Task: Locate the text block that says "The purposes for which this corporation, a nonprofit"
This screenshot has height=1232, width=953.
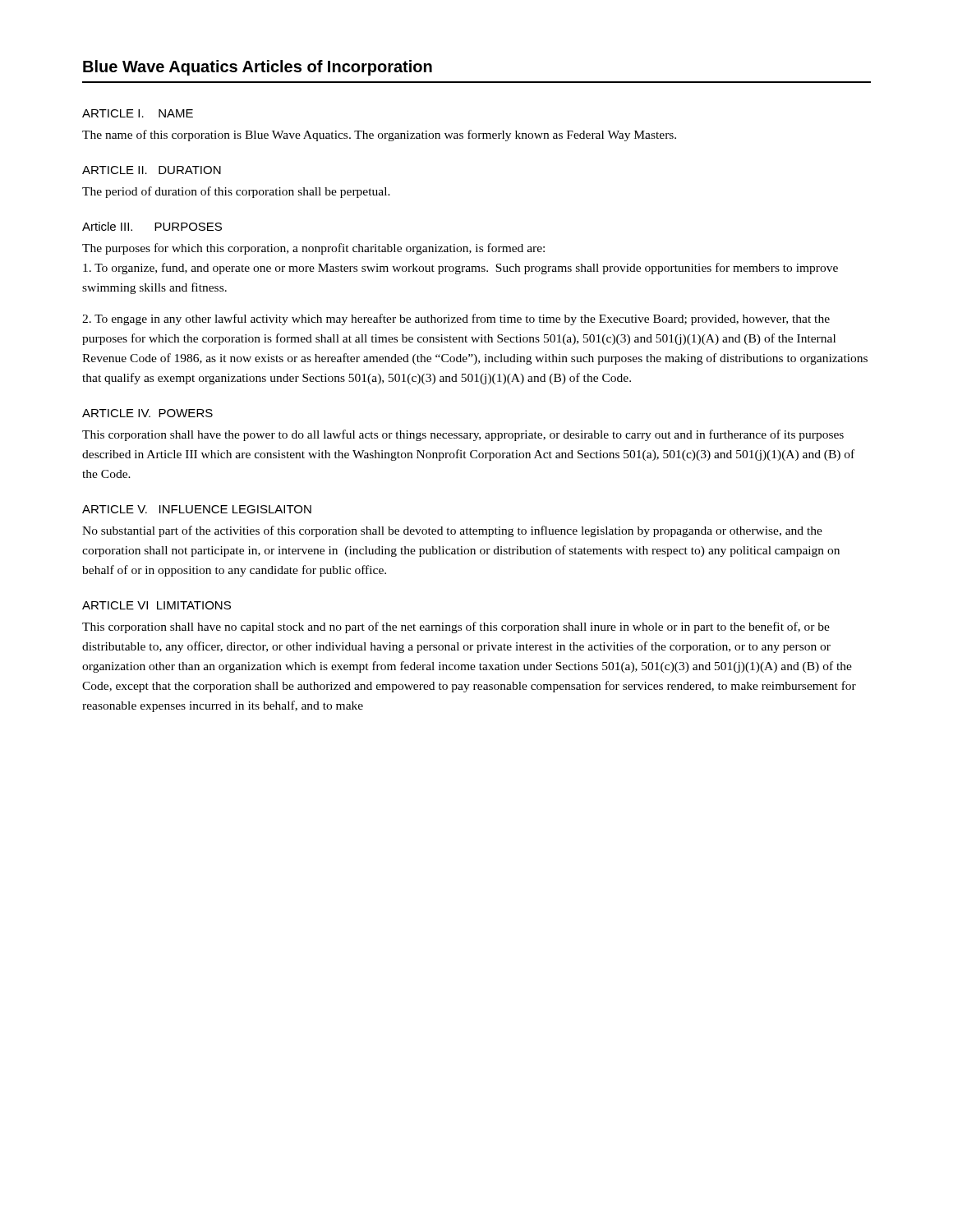Action: tap(460, 267)
